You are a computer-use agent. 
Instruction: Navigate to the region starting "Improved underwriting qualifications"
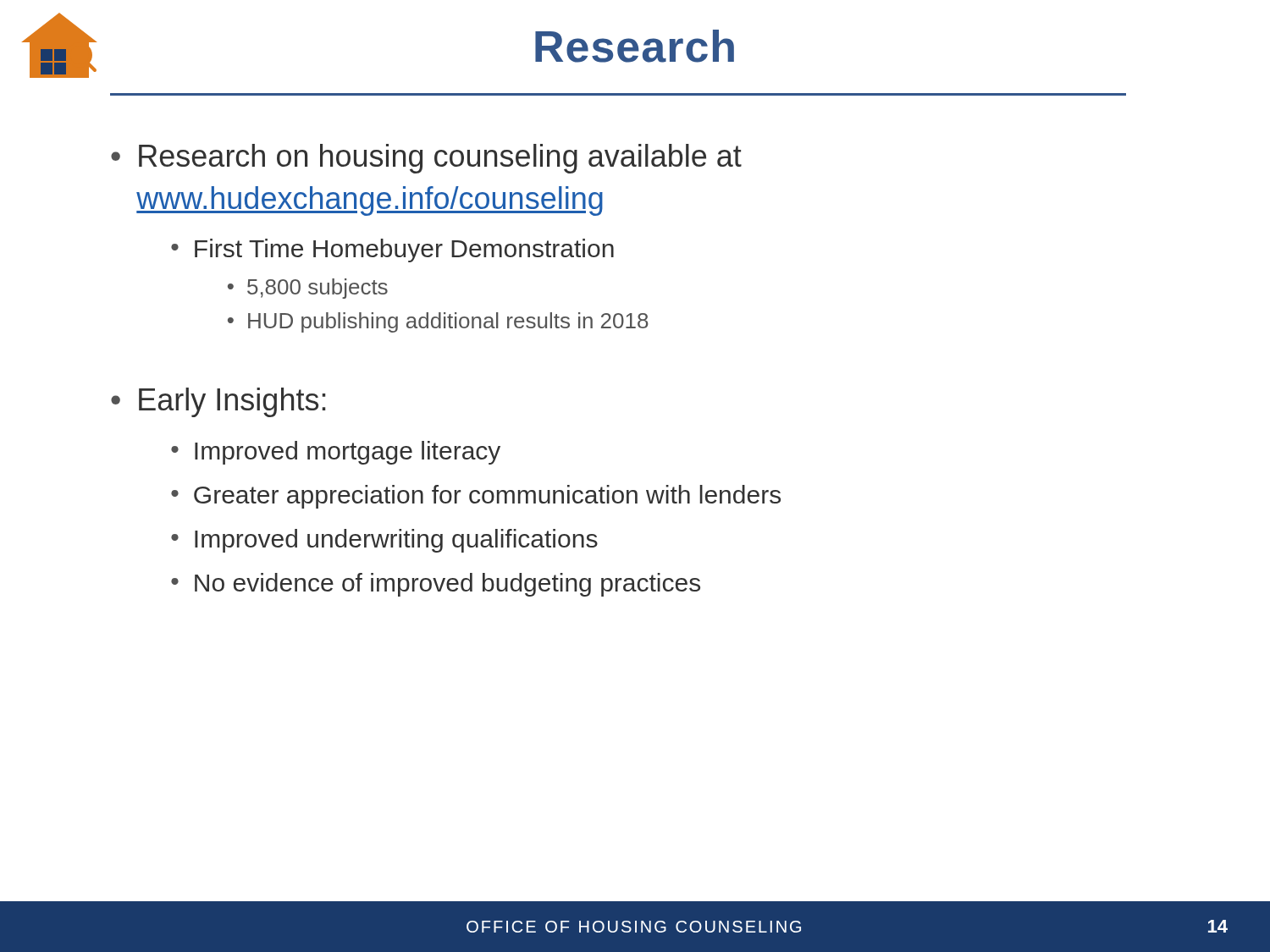[x=395, y=539]
